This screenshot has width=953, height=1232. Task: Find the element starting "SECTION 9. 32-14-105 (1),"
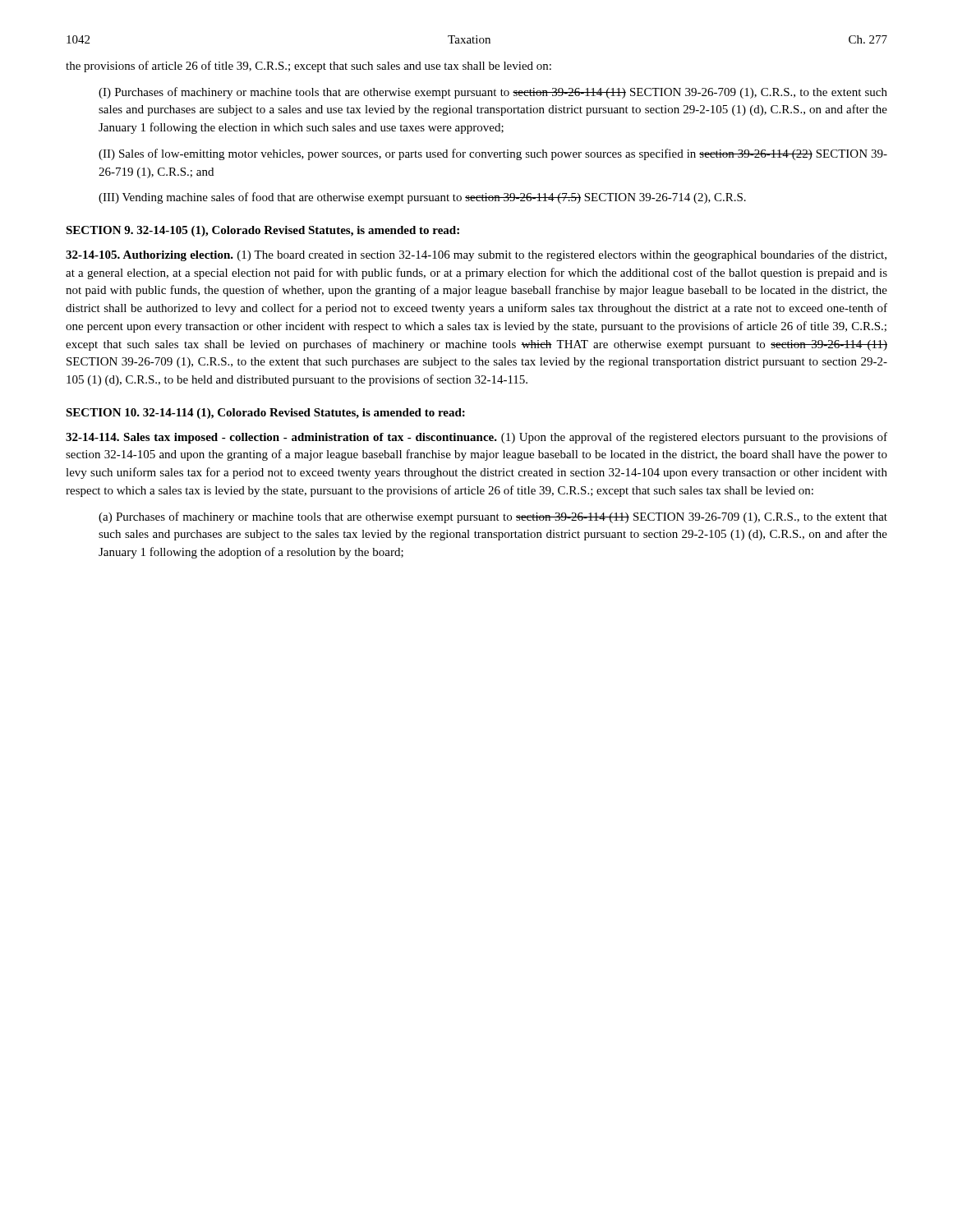[262, 231]
